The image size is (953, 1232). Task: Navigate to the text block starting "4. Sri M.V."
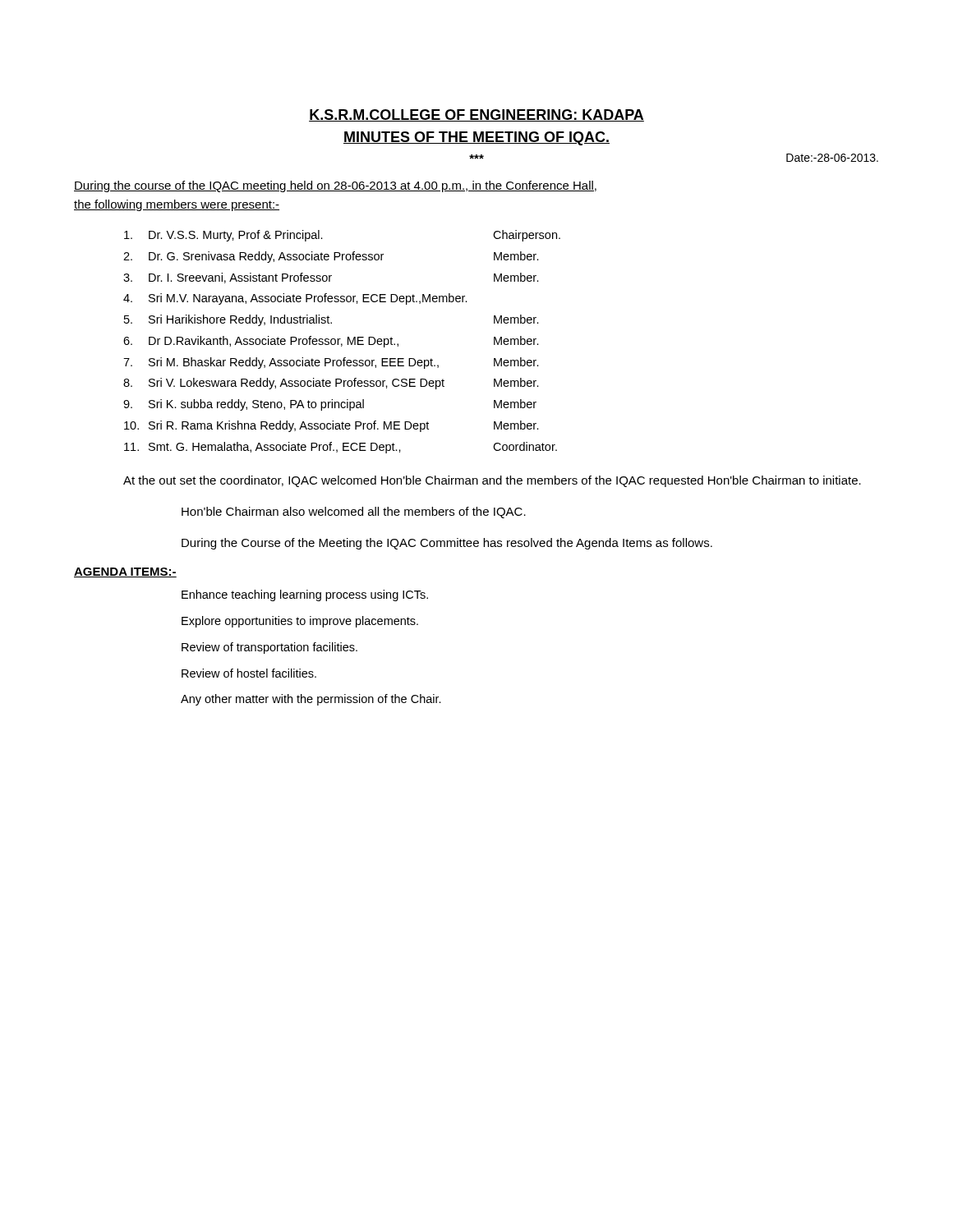pyautogui.click(x=308, y=299)
